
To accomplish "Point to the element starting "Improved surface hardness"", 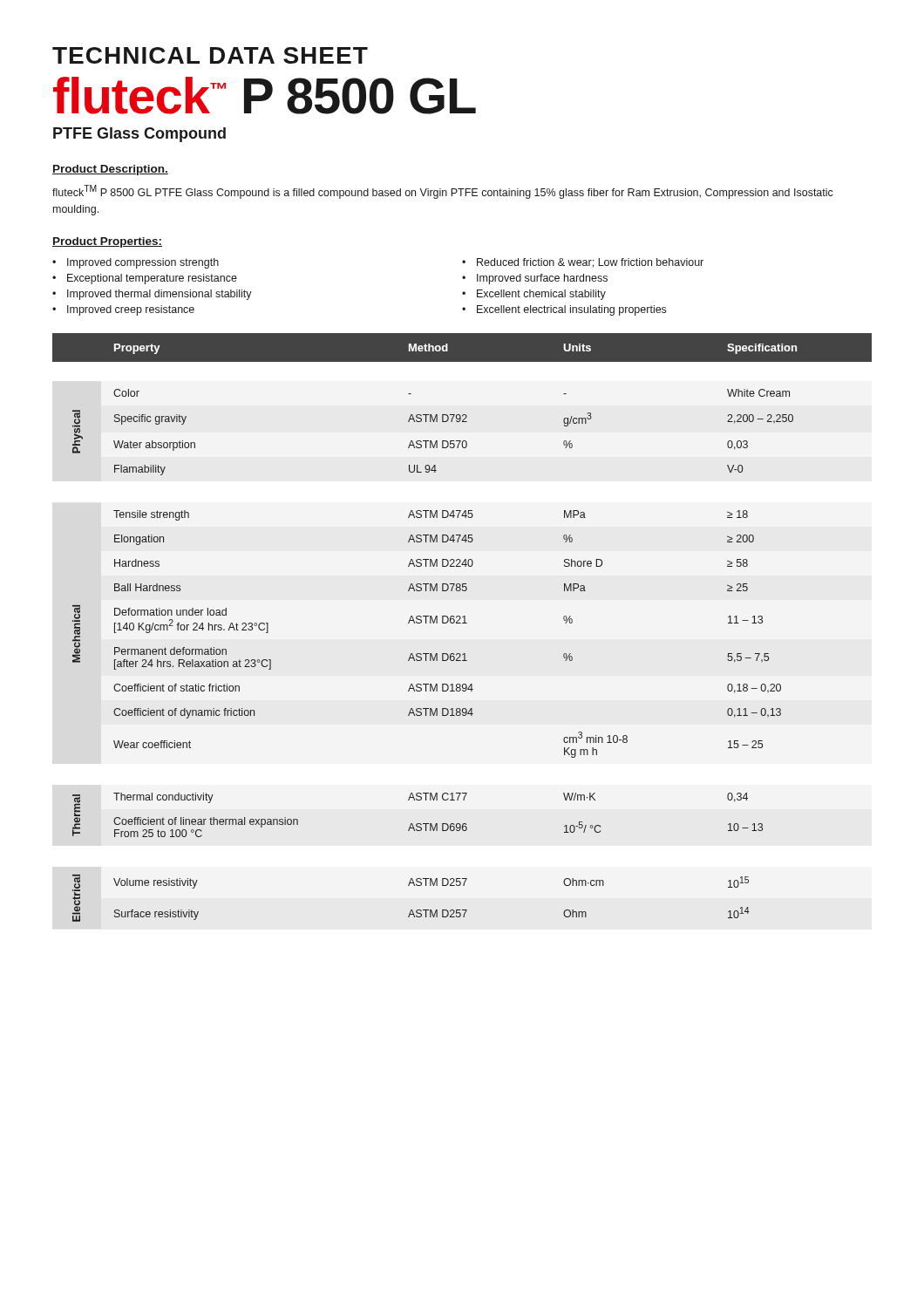I will pos(542,278).
